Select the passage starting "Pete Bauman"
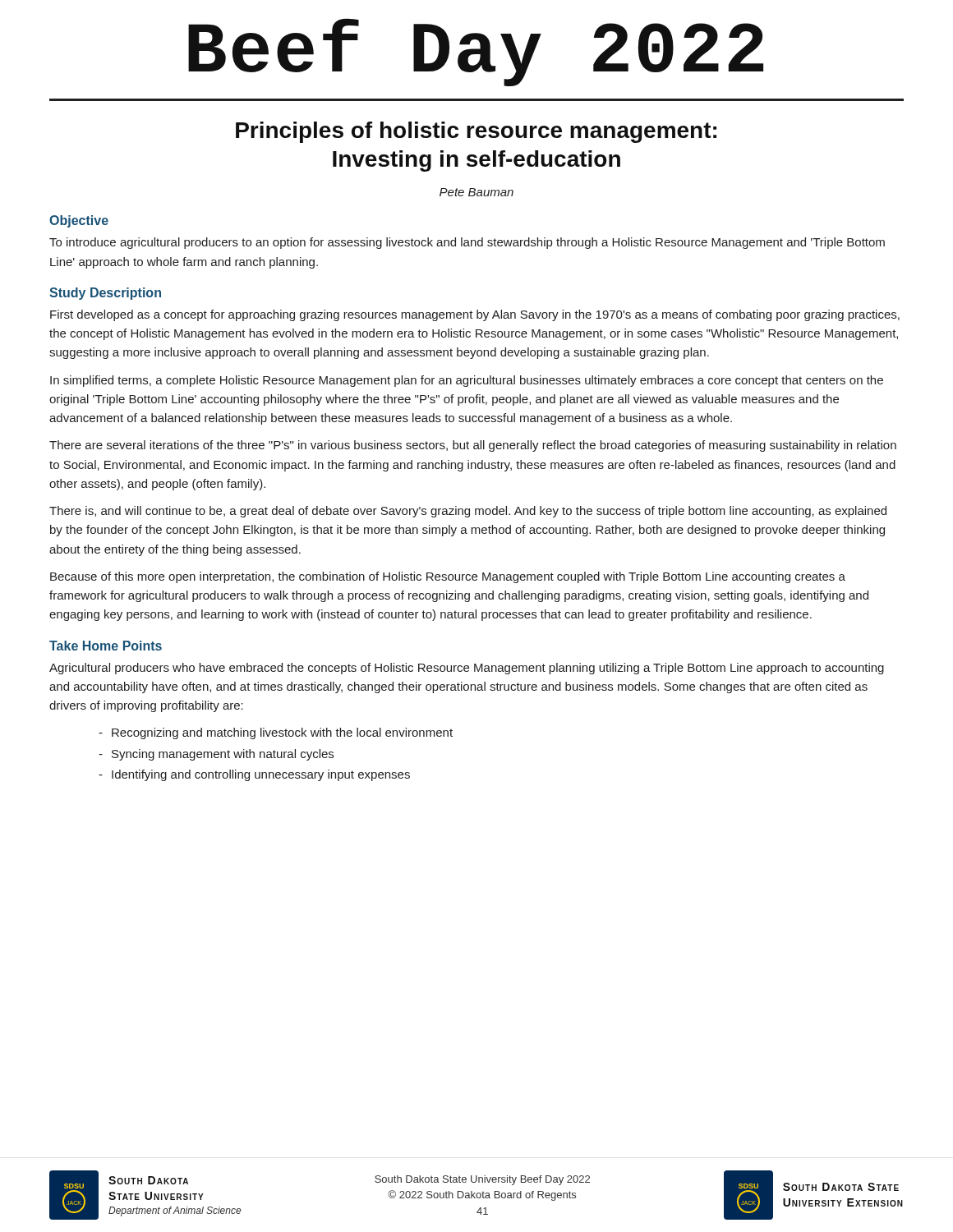The width and height of the screenshot is (953, 1232). pos(476,192)
